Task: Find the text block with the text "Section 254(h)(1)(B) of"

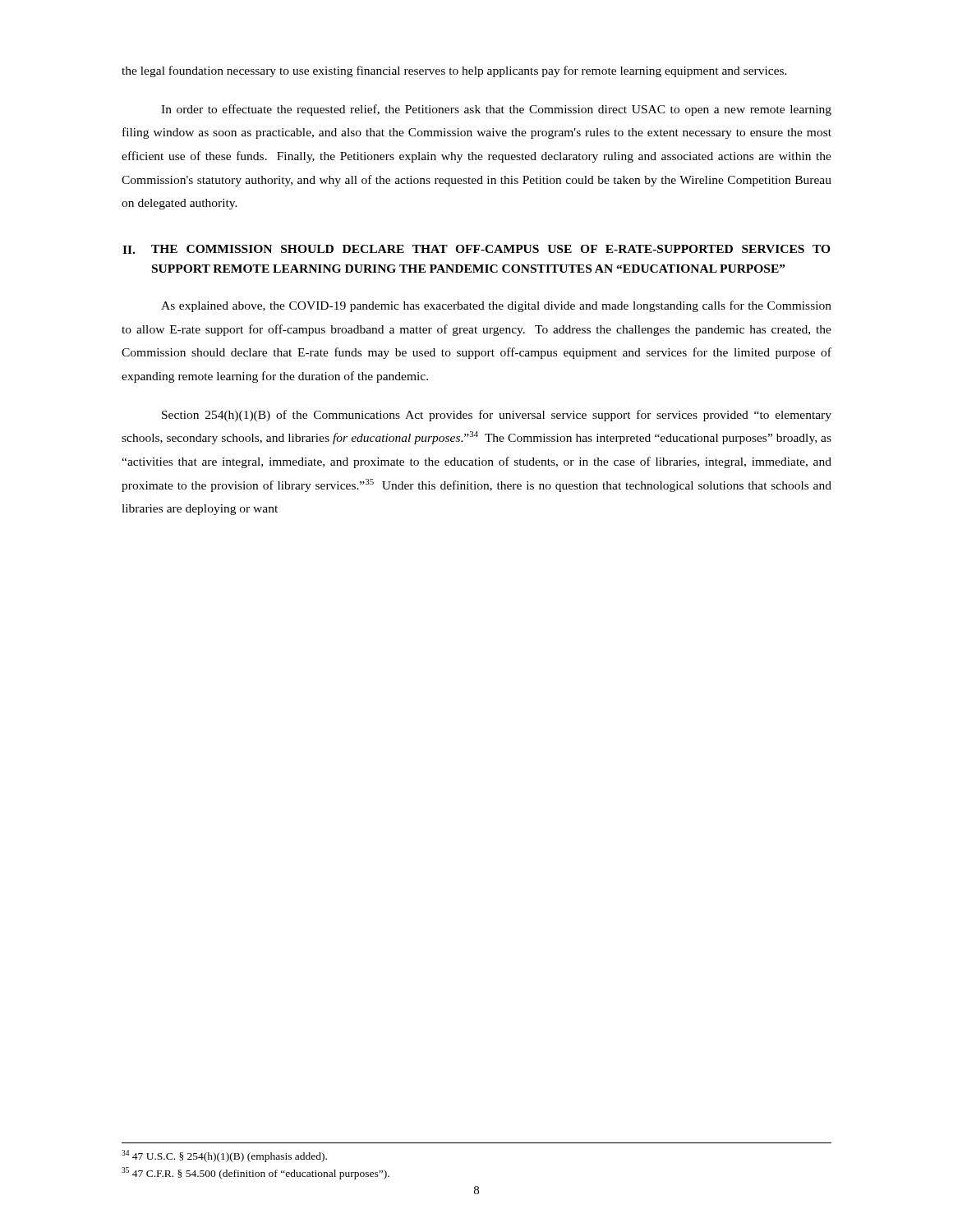Action: tap(476, 461)
